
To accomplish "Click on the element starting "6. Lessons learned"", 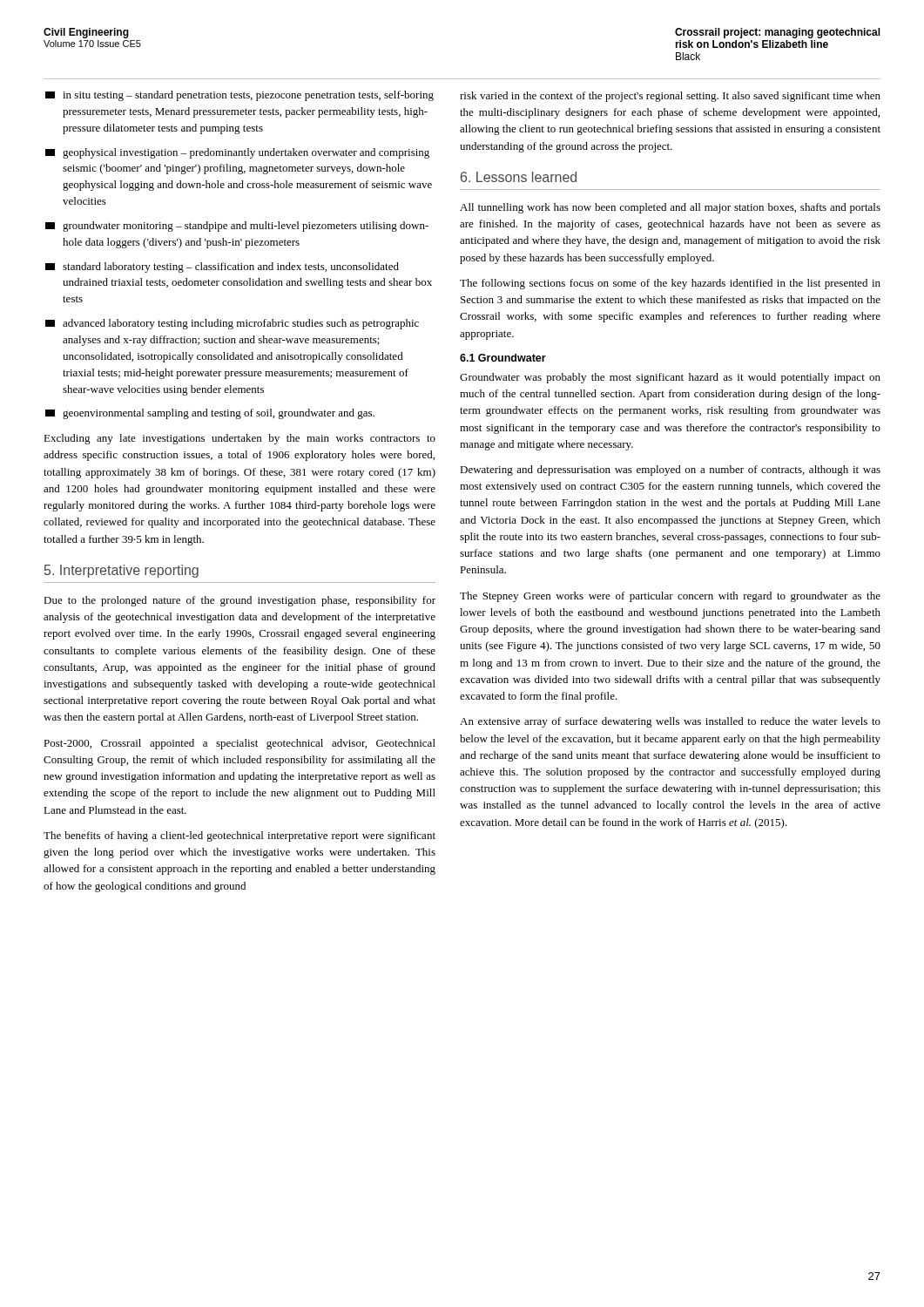I will point(519,177).
